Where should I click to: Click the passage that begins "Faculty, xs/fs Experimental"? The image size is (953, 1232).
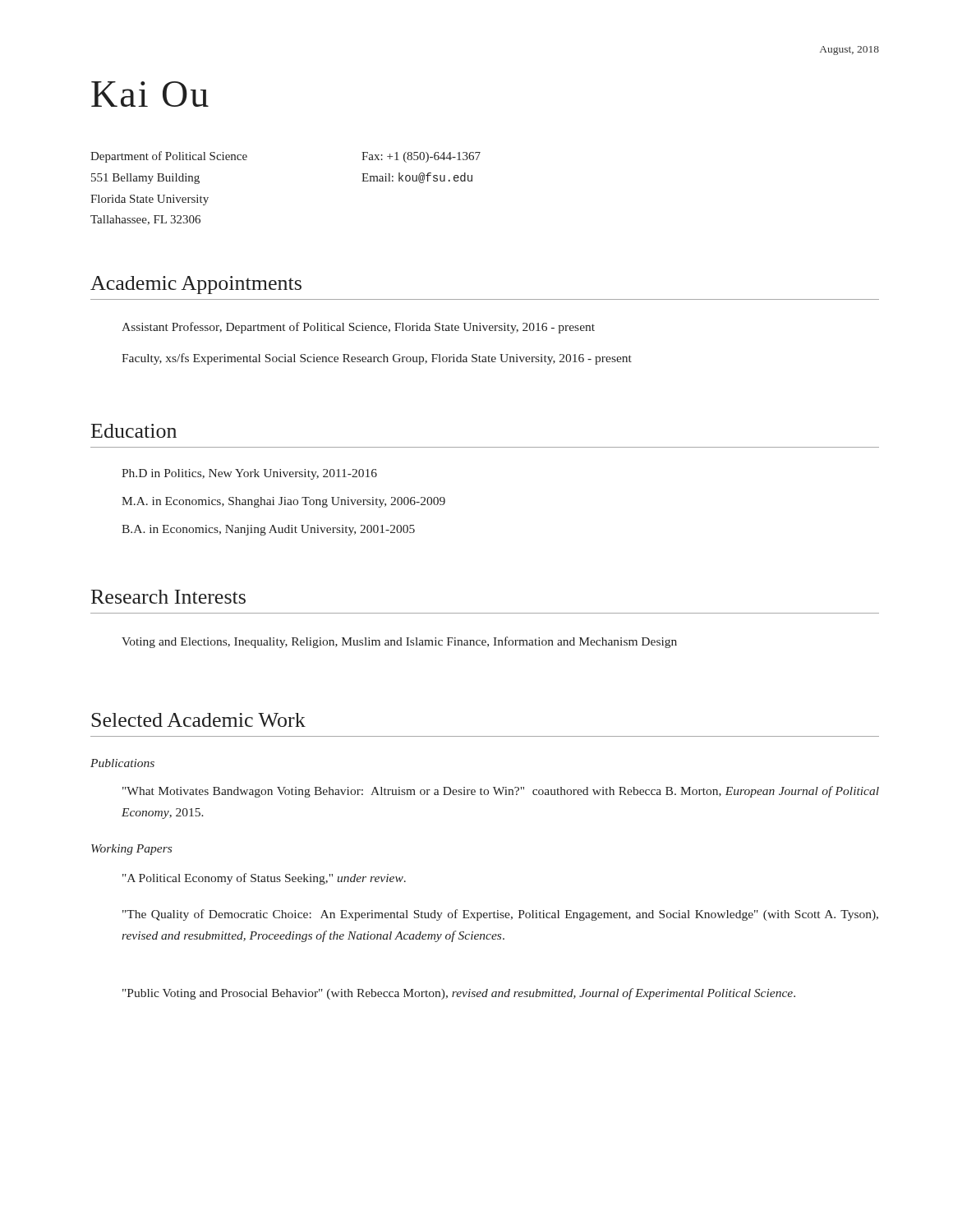click(377, 358)
